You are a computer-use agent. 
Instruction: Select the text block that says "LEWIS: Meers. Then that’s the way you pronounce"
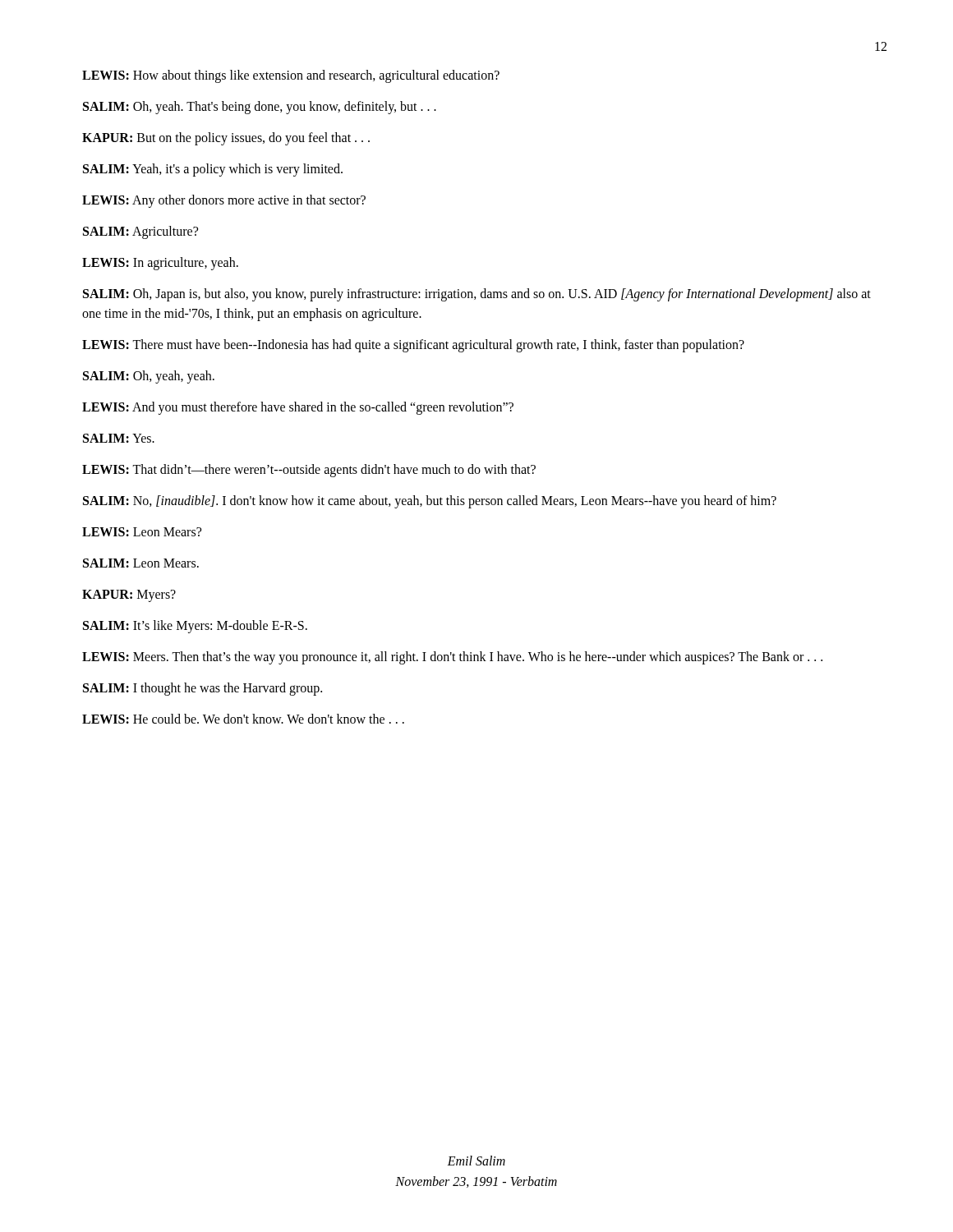click(x=453, y=657)
